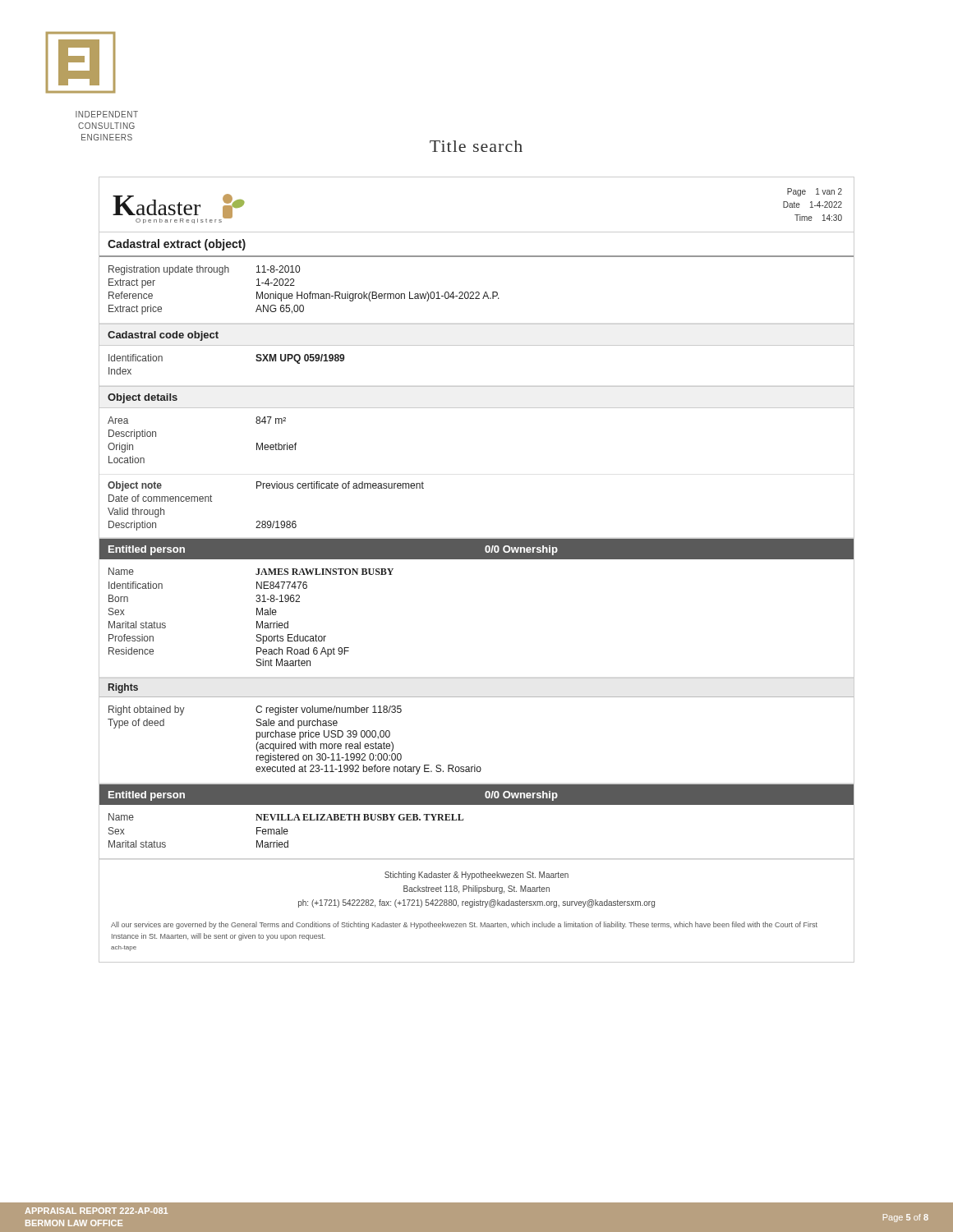This screenshot has height=1232, width=953.
Task: Find the text starting "Object details"
Action: (143, 397)
